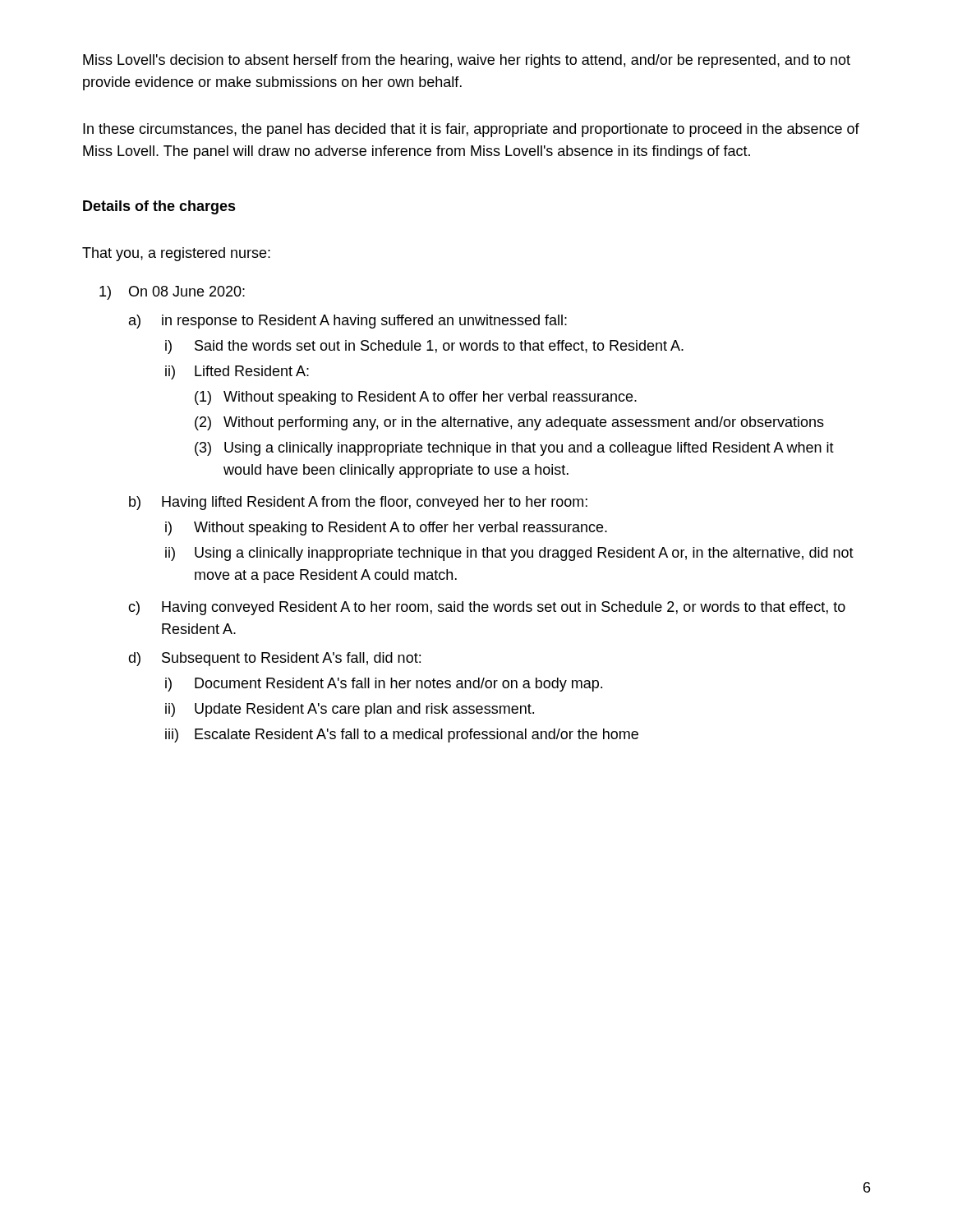Point to the element starting "(1) Without speaking to Resident A"
Screen dimensions: 1232x953
[x=416, y=397]
